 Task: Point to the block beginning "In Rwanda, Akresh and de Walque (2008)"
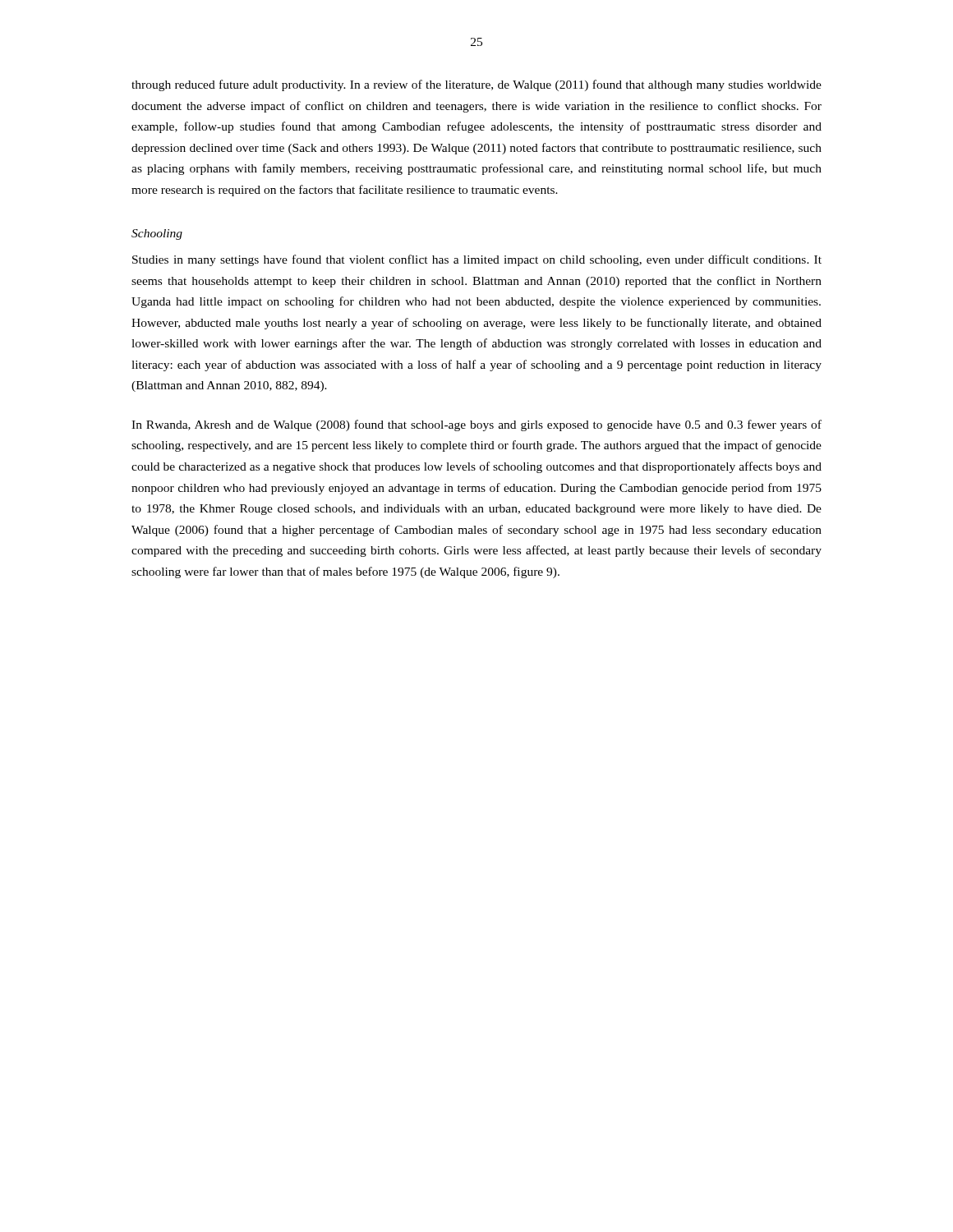pos(476,498)
